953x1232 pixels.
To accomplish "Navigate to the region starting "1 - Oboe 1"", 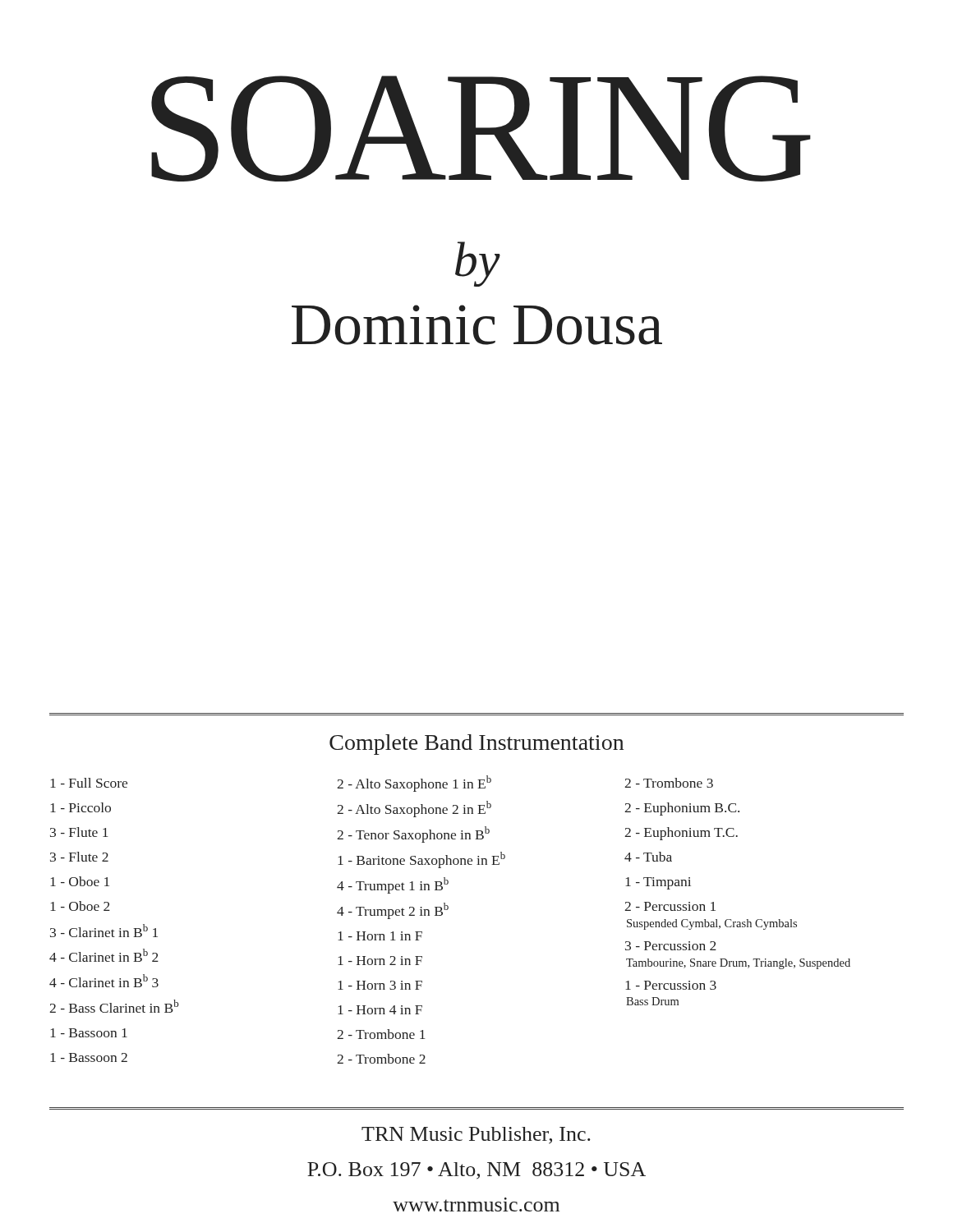I will coord(80,882).
